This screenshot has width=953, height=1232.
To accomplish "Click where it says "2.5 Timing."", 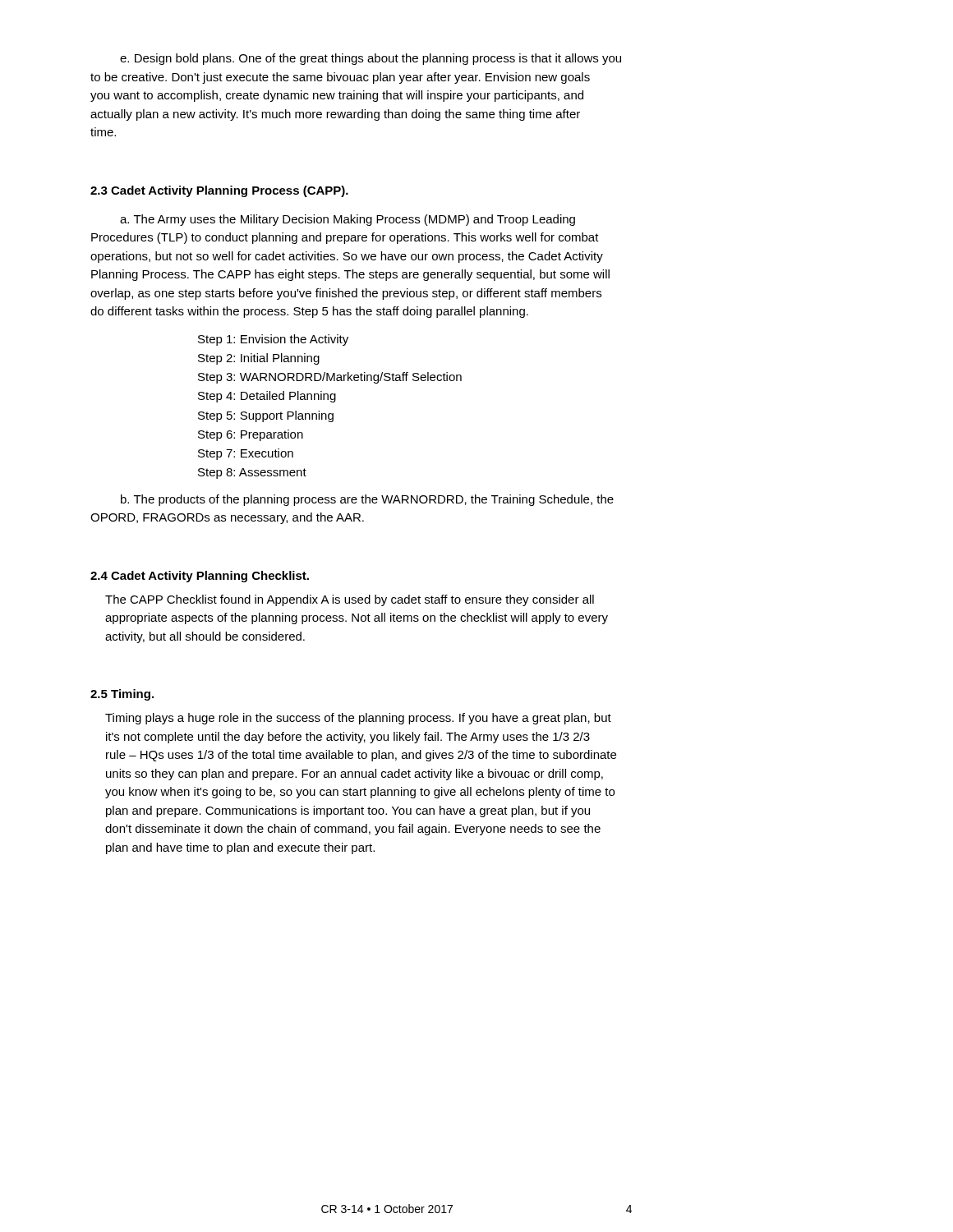I will [x=122, y=694].
